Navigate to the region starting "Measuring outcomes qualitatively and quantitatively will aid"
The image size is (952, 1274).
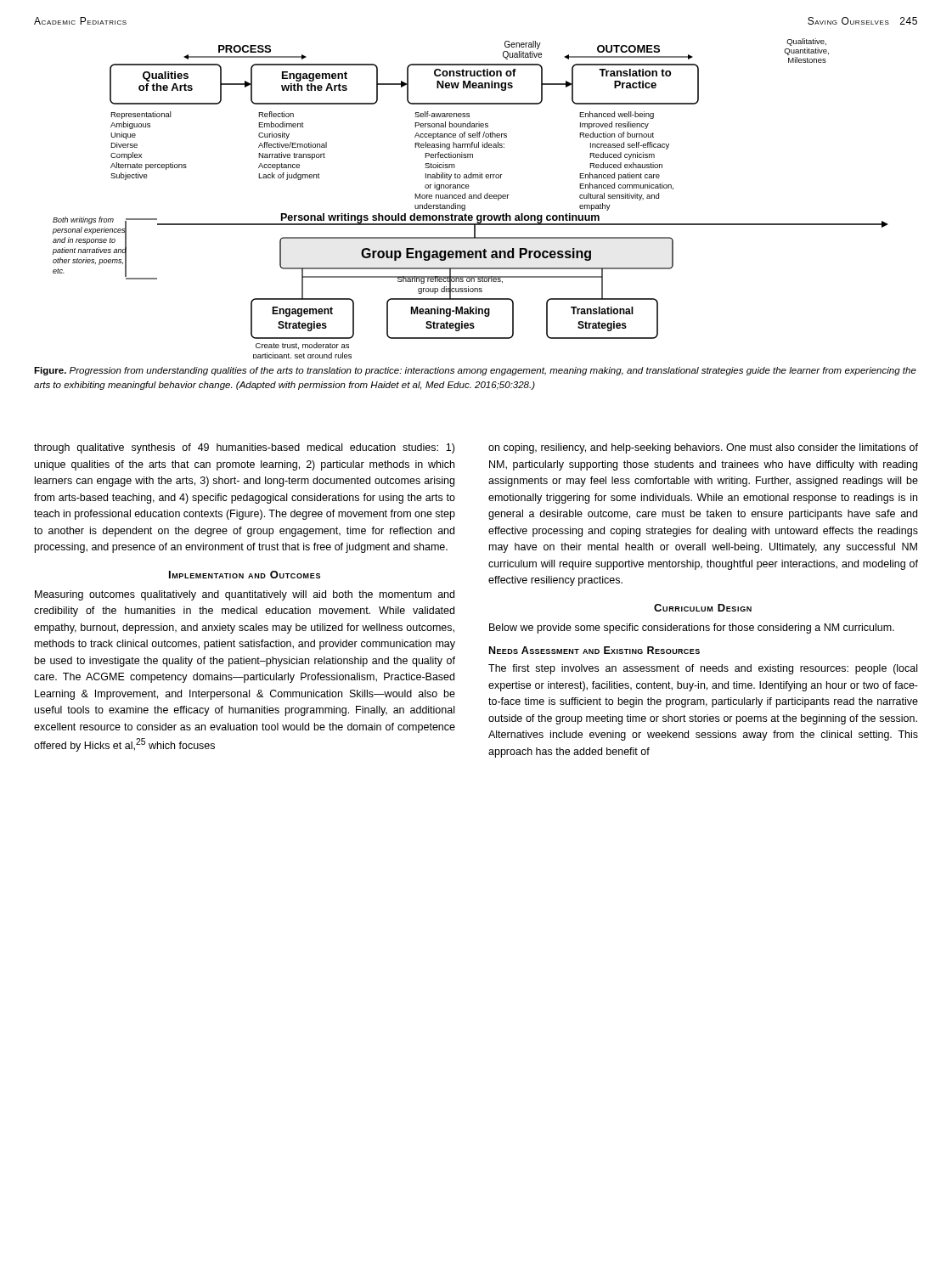pyautogui.click(x=245, y=670)
